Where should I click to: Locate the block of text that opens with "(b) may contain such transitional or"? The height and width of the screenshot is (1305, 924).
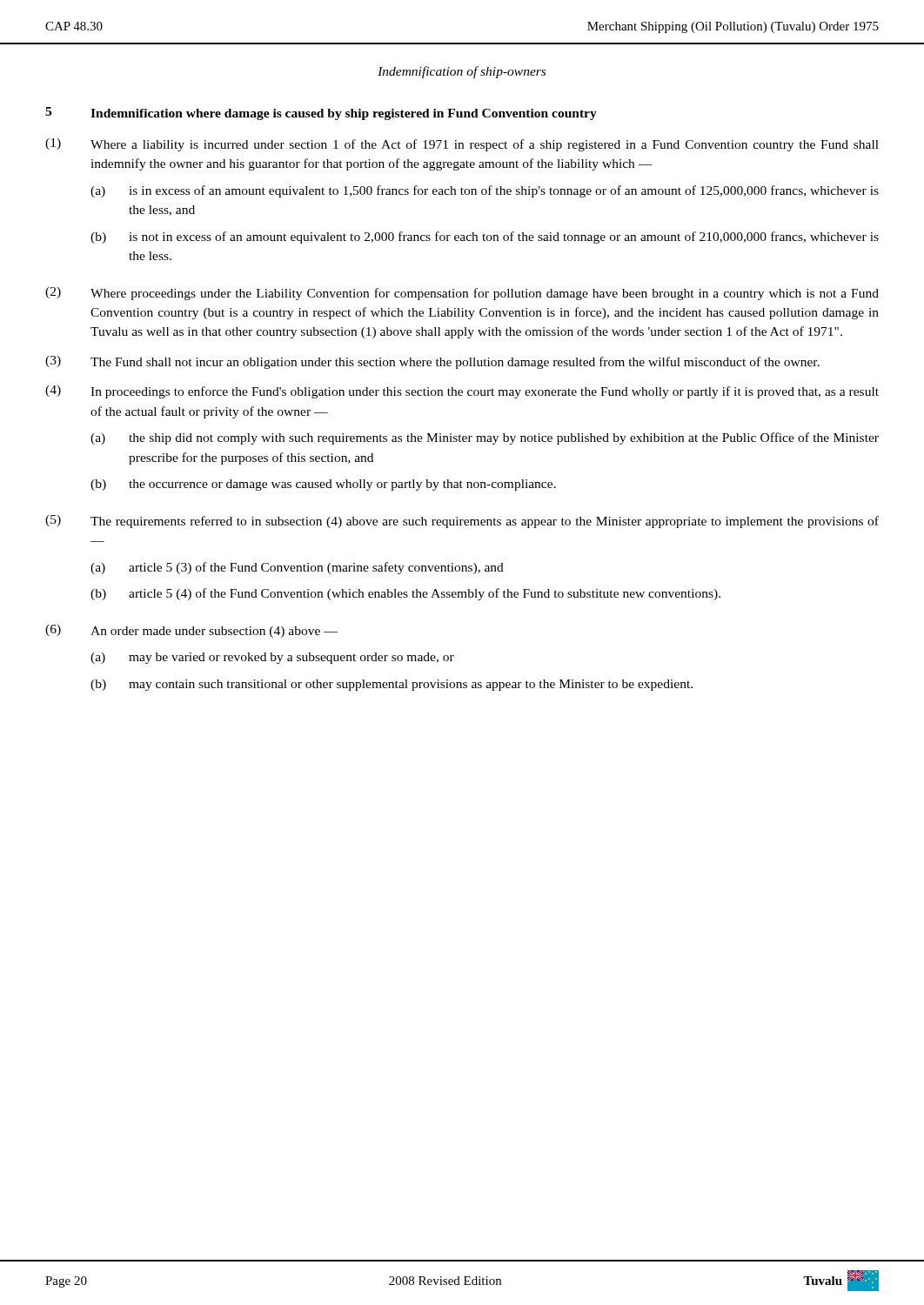pyautogui.click(x=485, y=684)
